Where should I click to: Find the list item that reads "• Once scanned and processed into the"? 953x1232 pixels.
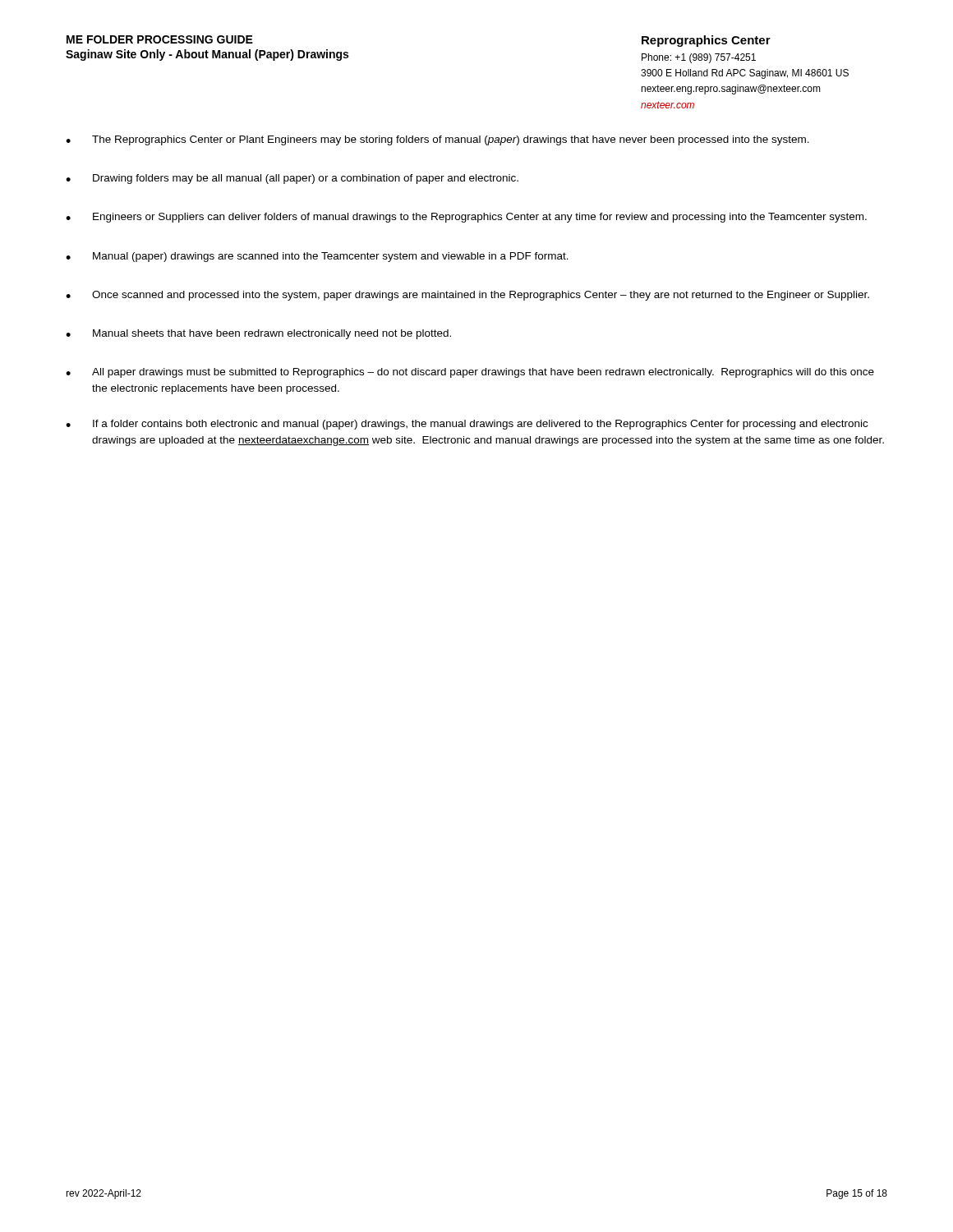tap(468, 297)
